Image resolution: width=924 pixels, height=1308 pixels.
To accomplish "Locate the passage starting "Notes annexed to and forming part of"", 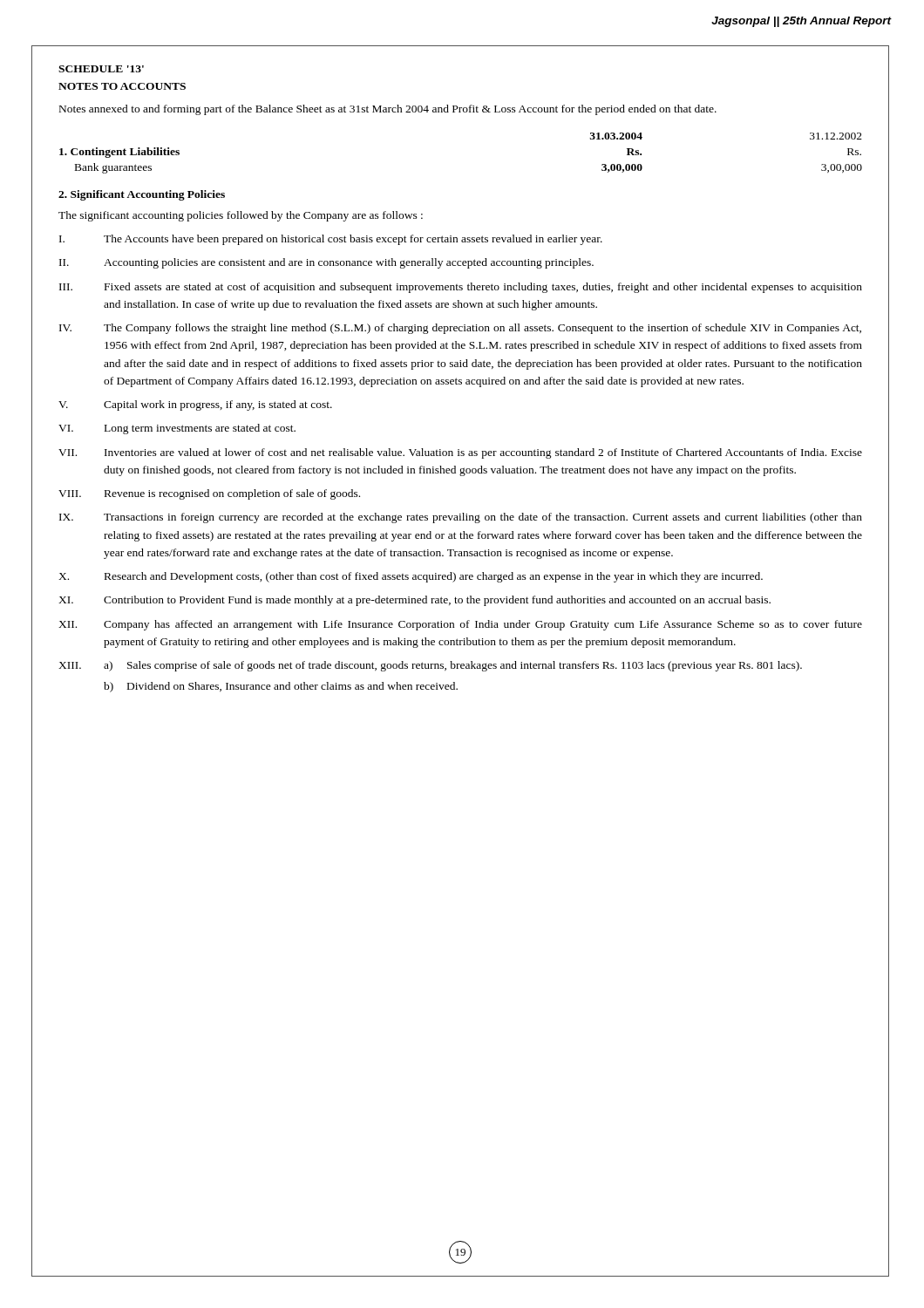I will [x=388, y=109].
